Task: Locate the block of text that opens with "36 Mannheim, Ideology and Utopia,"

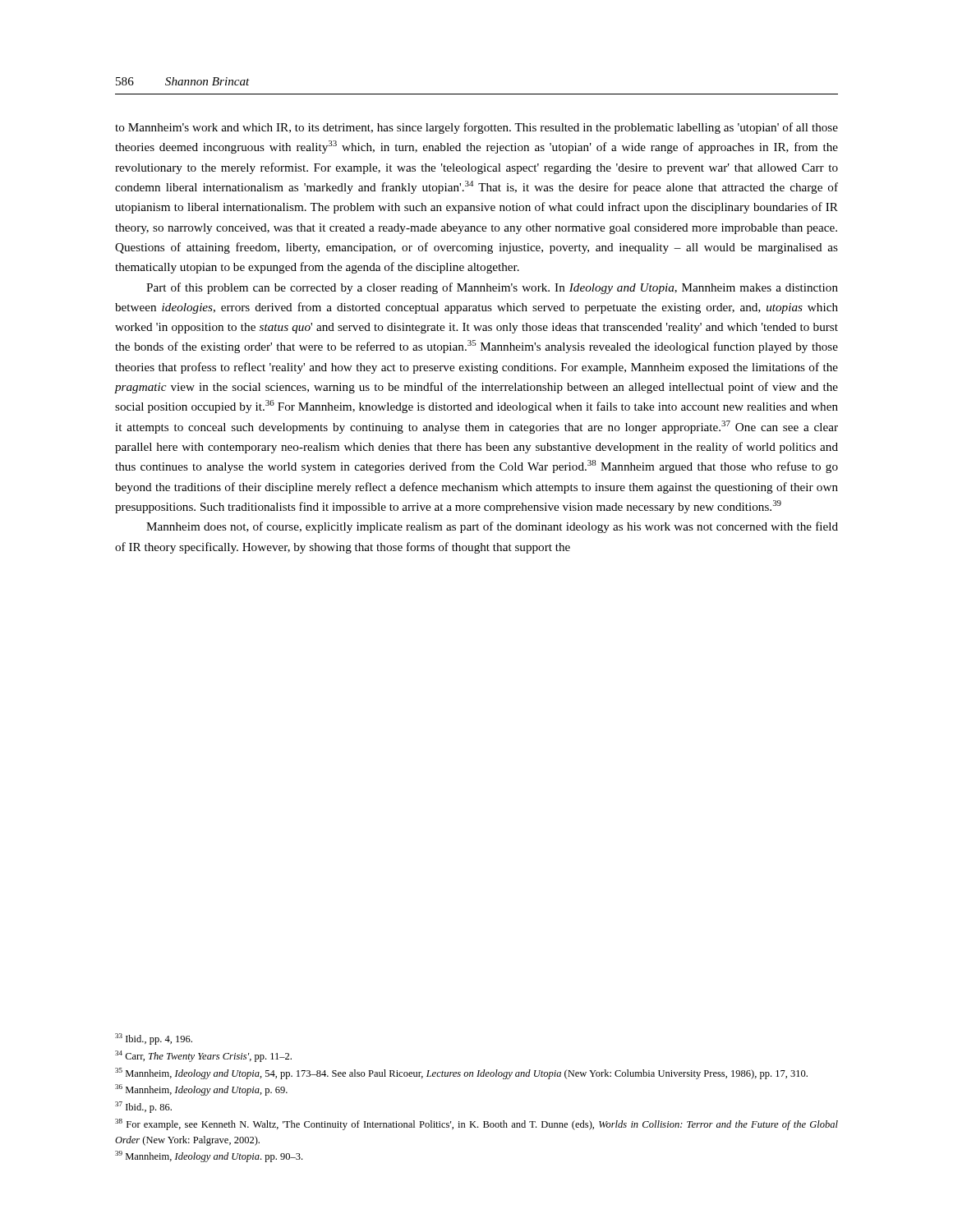Action: click(201, 1089)
